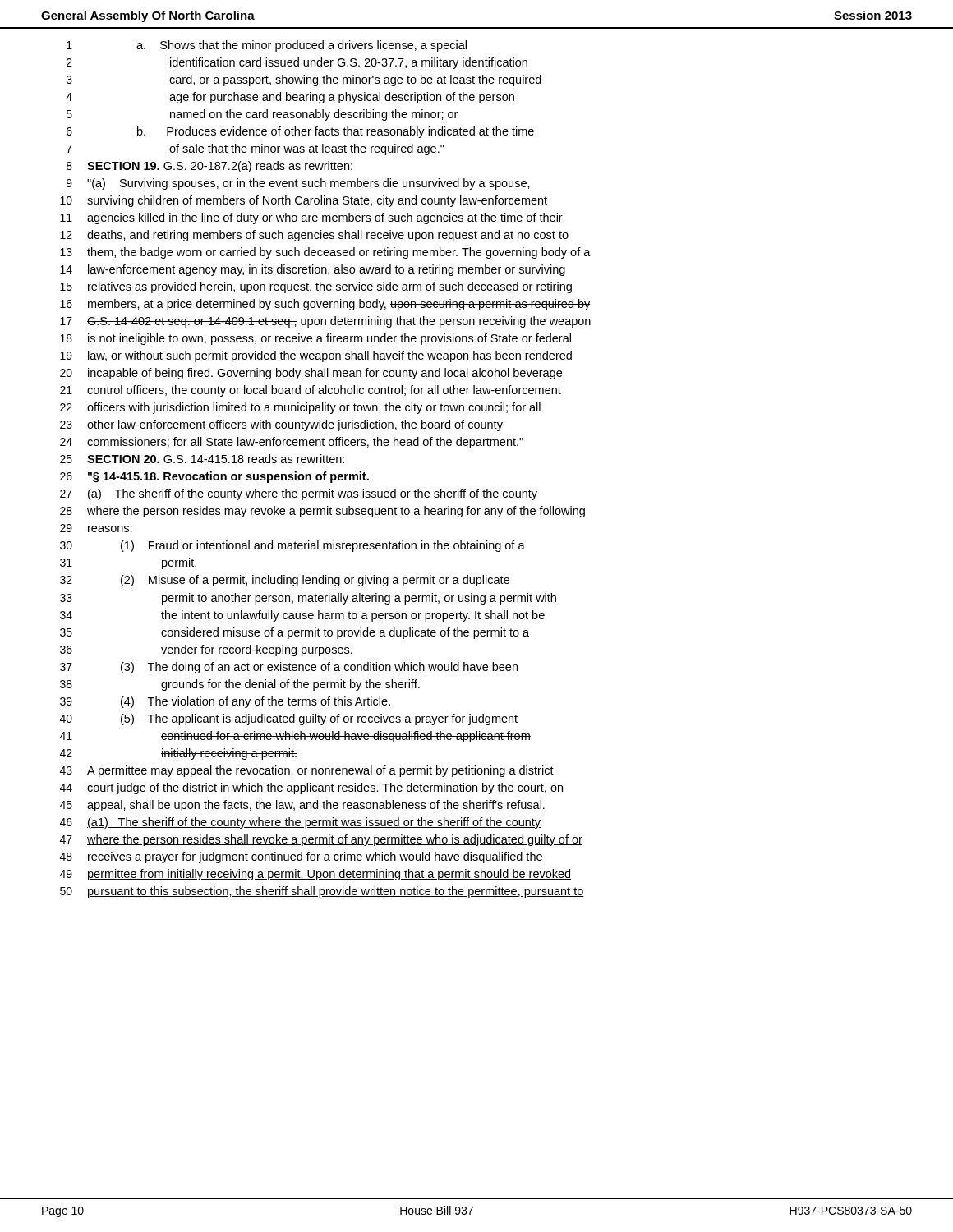Find the block on this page that starts "43 A permittee may appeal"
This screenshot has width=953, height=1232.
(476, 788)
